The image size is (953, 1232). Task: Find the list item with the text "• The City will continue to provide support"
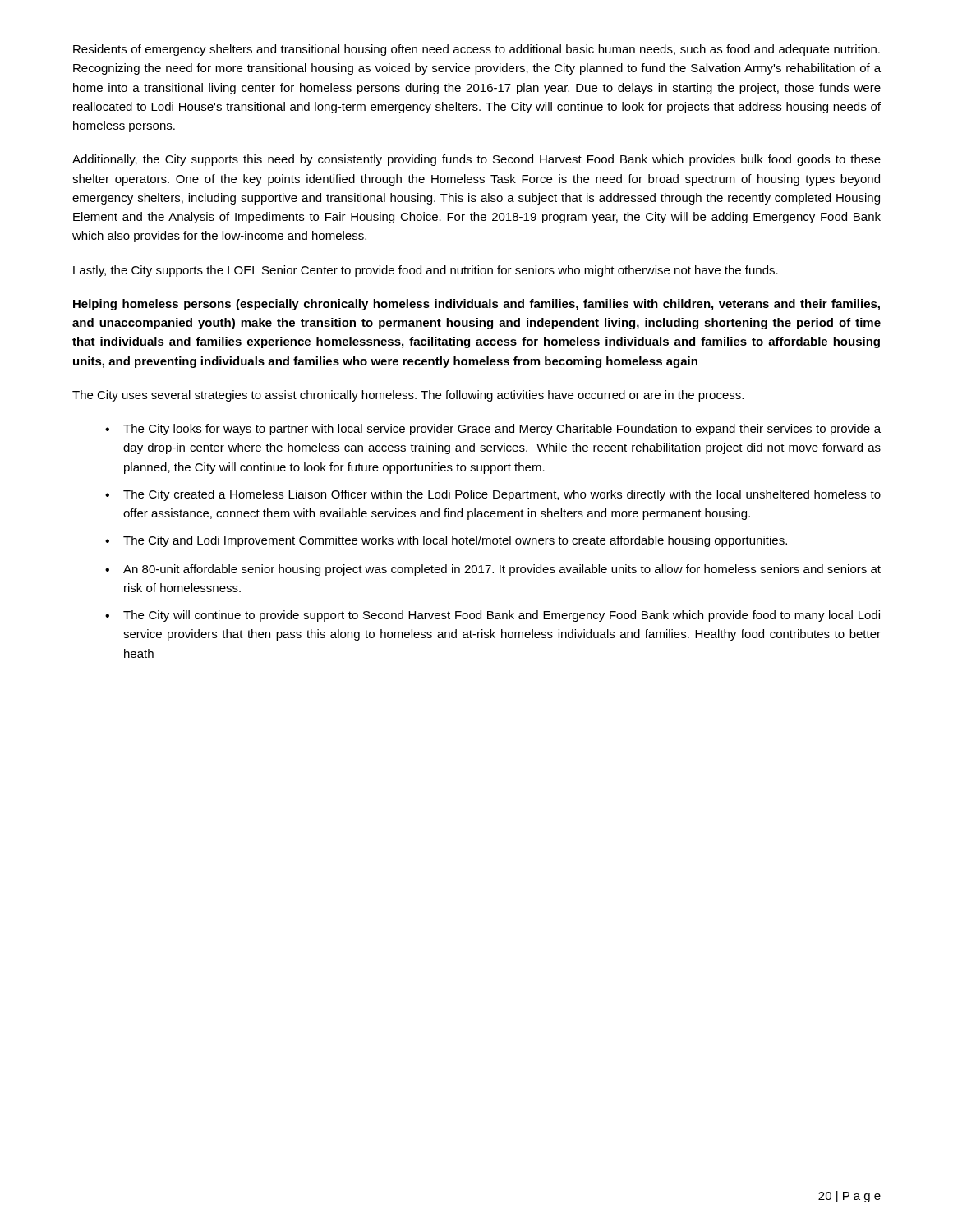(493, 634)
